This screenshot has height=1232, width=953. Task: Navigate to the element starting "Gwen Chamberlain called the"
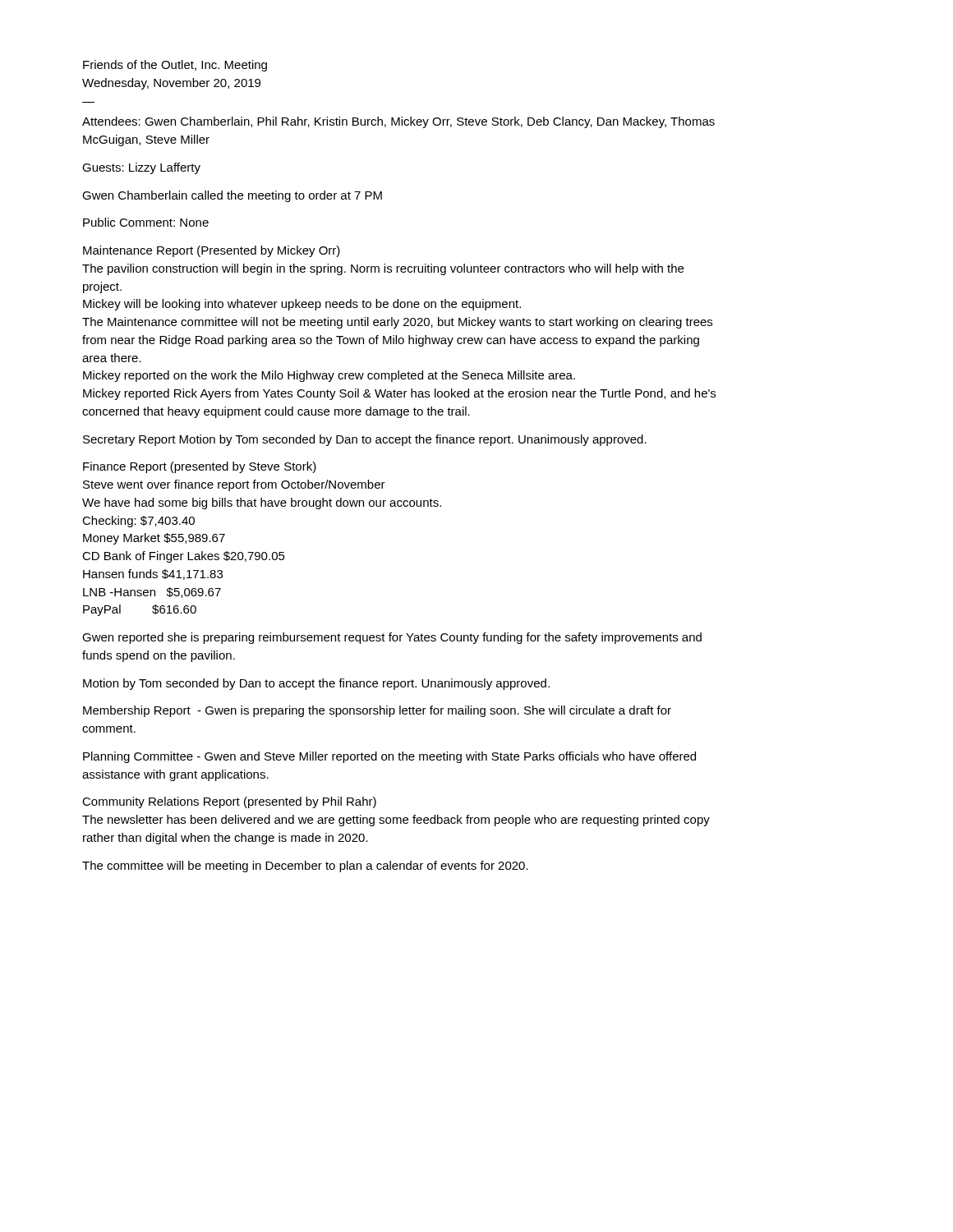tap(232, 196)
